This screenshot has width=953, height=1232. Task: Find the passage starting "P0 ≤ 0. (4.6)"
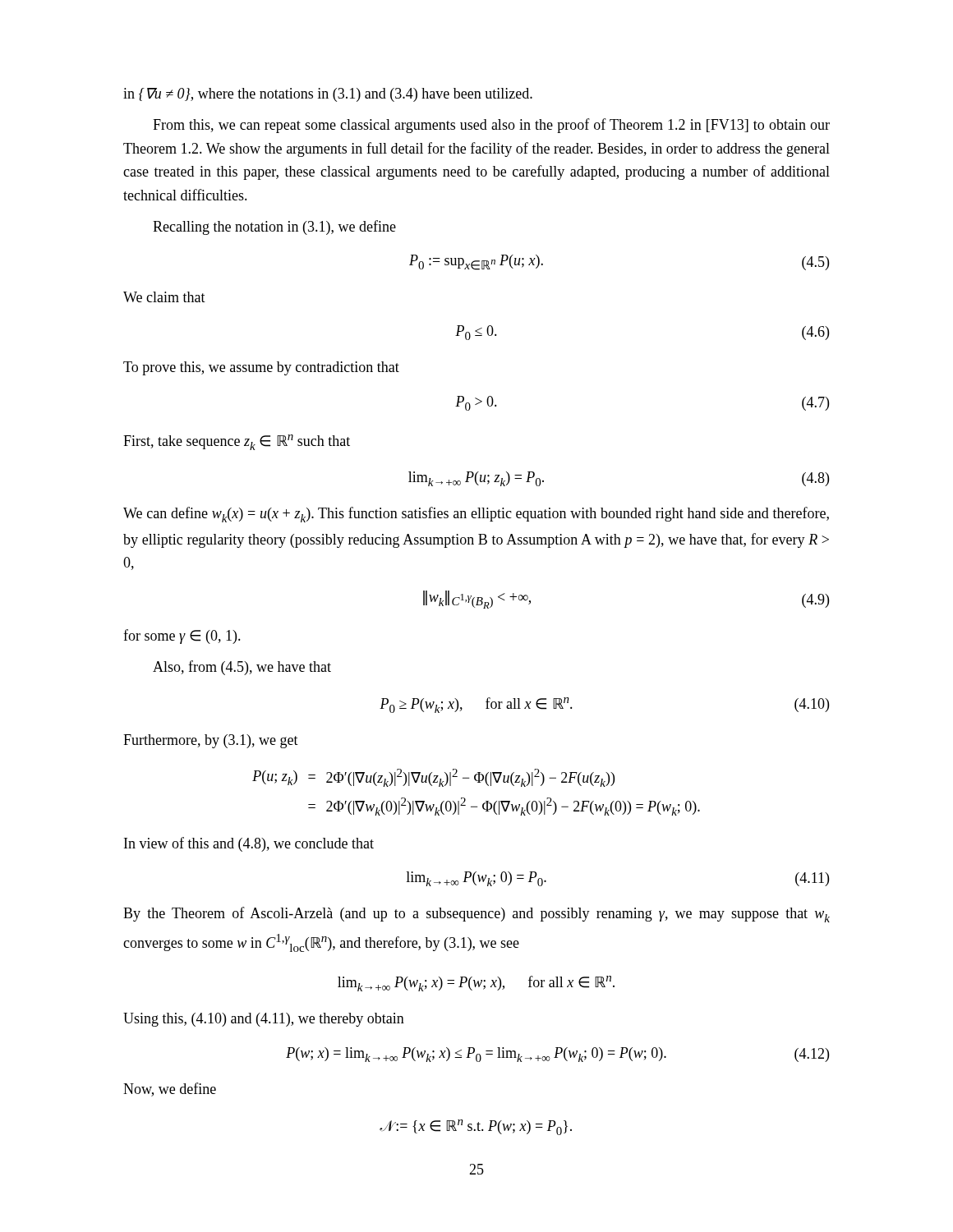coord(479,332)
